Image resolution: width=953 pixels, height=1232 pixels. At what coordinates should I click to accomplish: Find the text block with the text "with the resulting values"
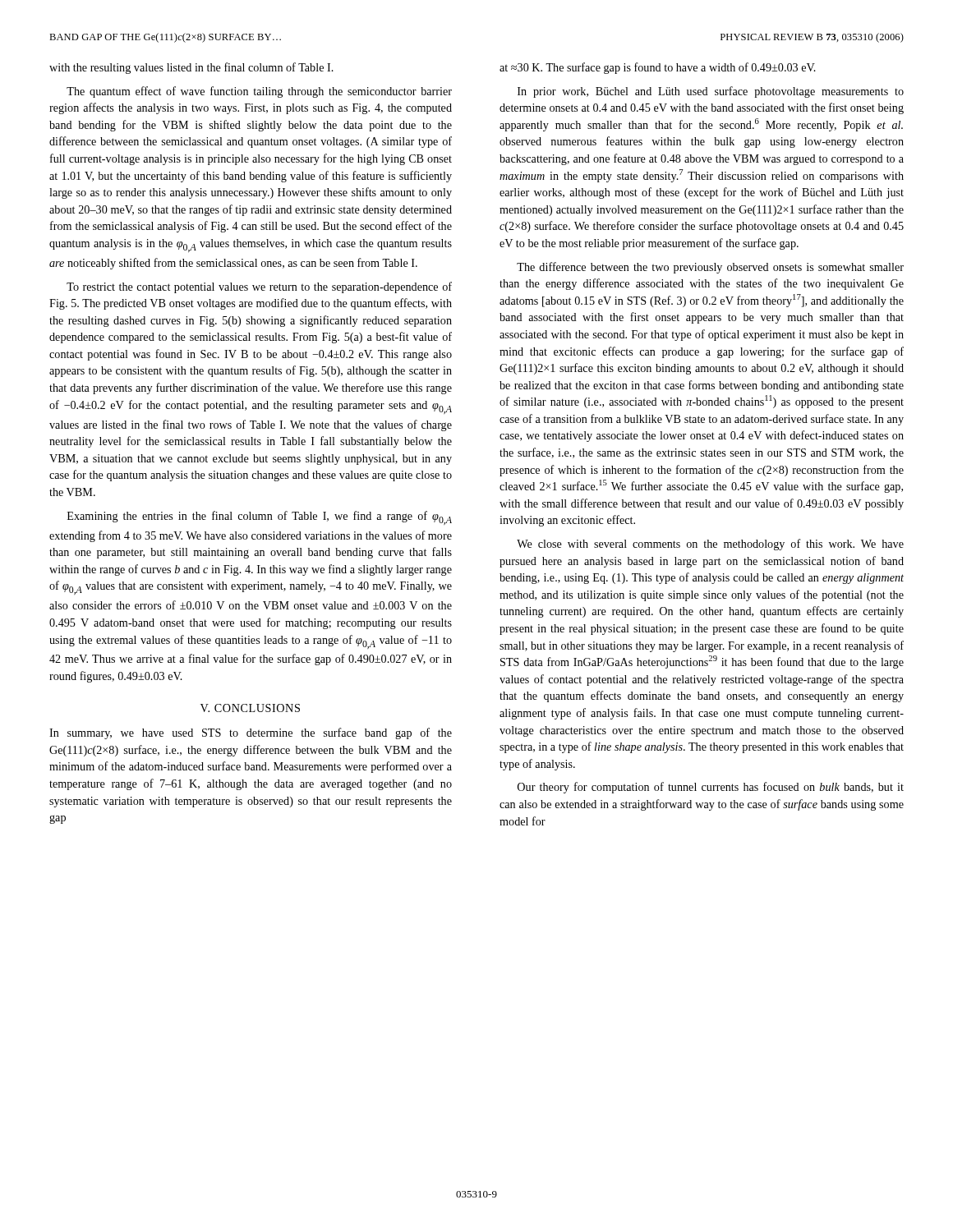click(x=251, y=372)
